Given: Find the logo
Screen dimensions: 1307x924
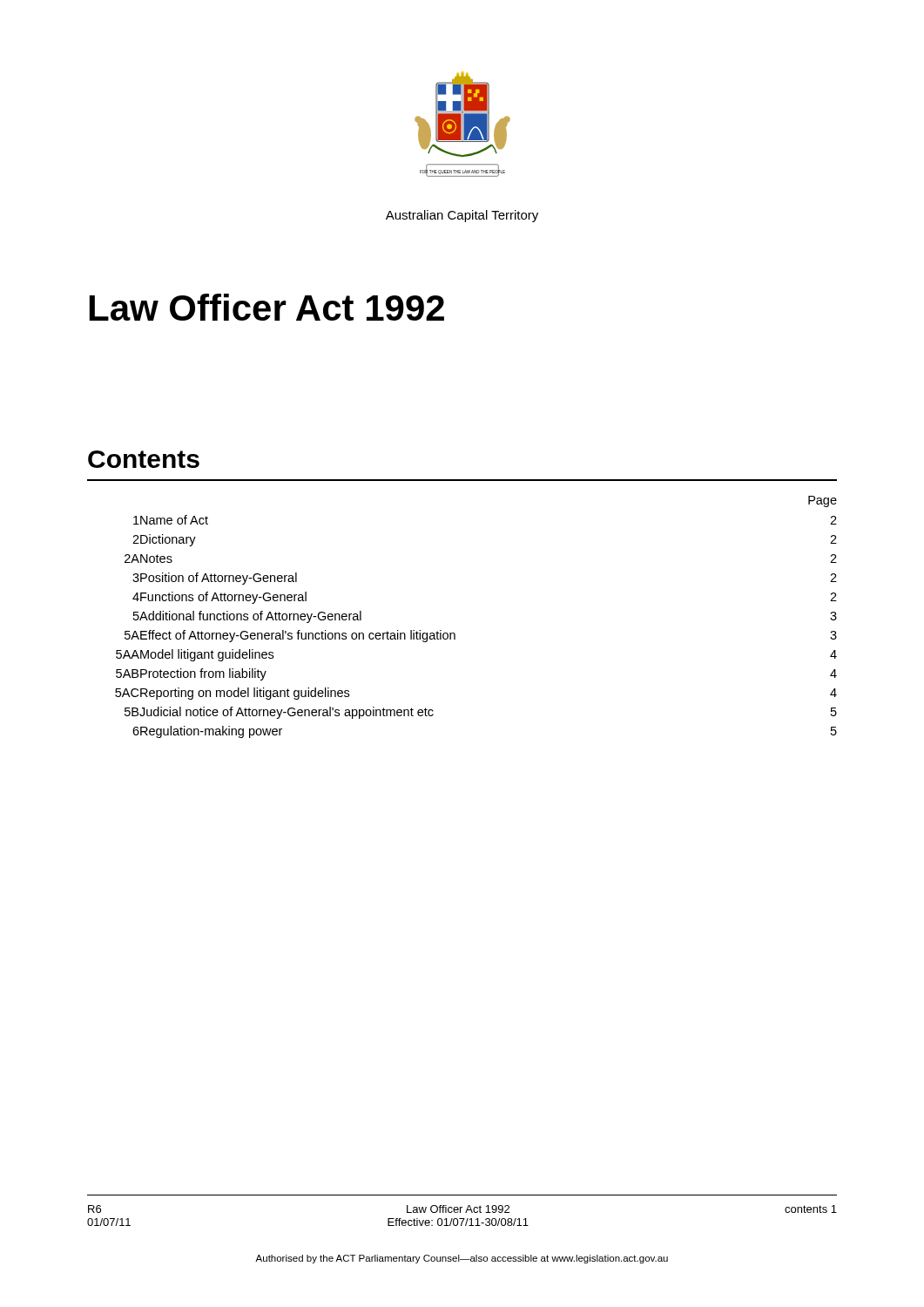Looking at the screenshot, I should click(x=462, y=146).
